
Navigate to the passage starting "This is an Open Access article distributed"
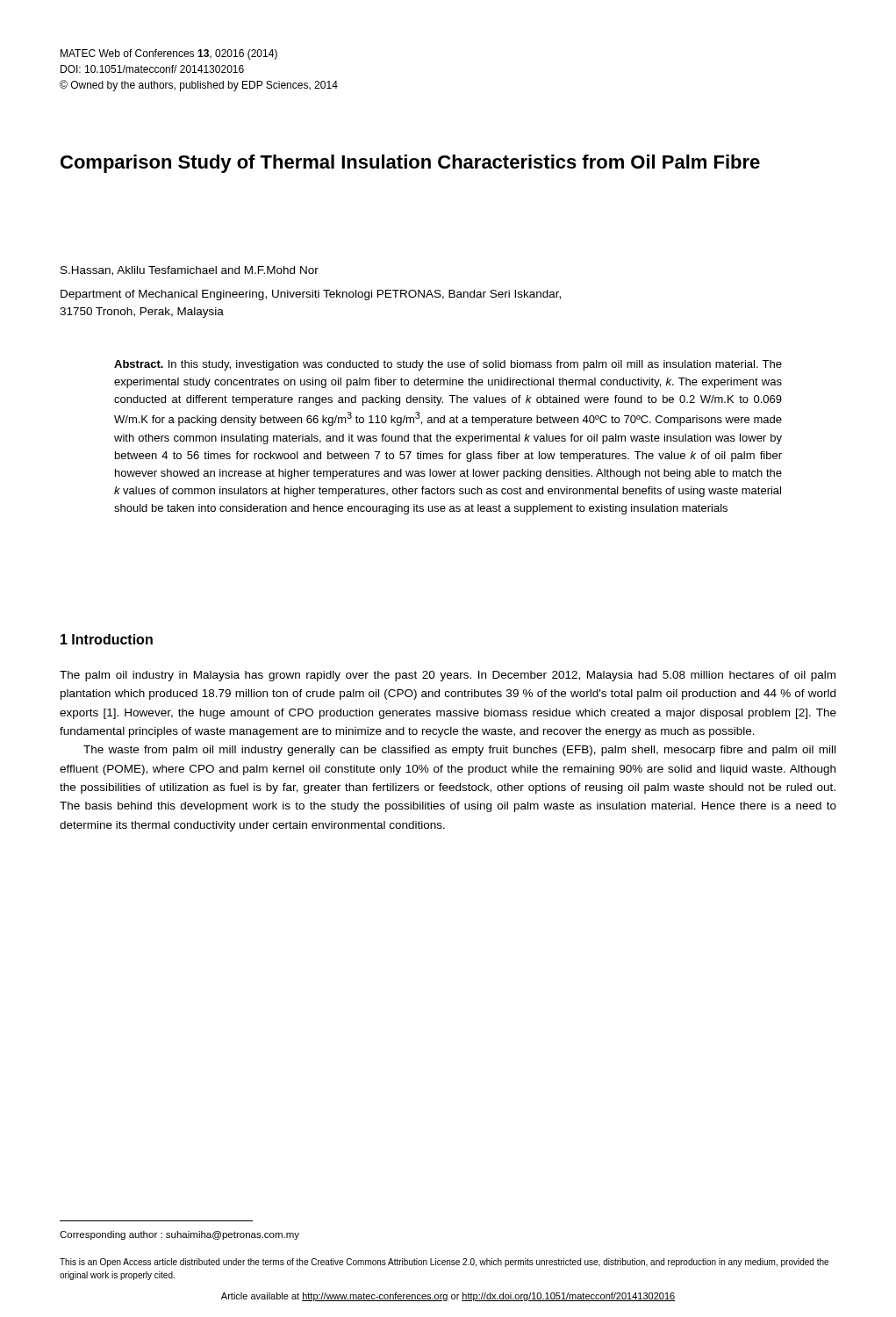(x=444, y=1269)
